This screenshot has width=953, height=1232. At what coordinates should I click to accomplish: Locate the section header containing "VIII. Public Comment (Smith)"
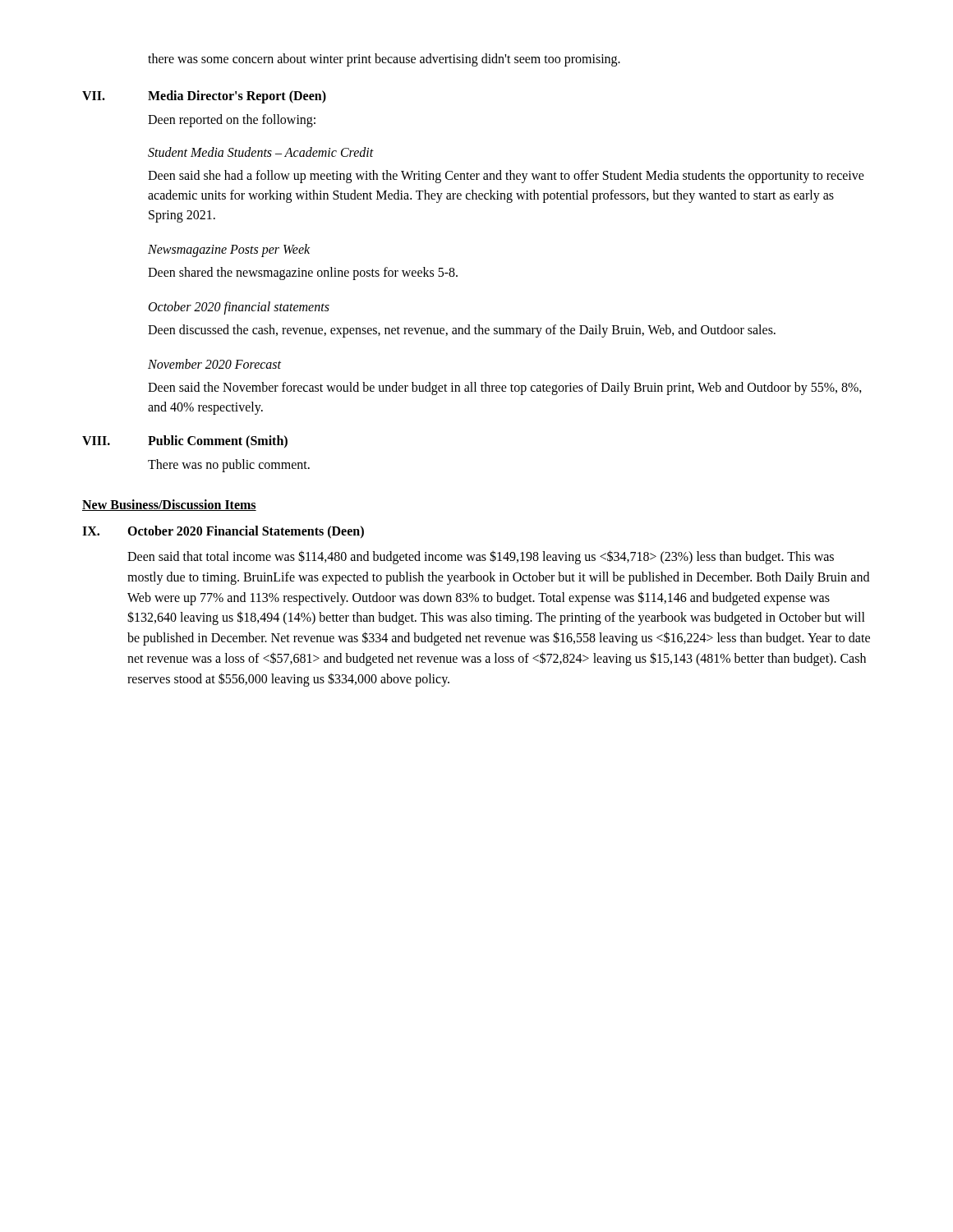click(x=185, y=442)
